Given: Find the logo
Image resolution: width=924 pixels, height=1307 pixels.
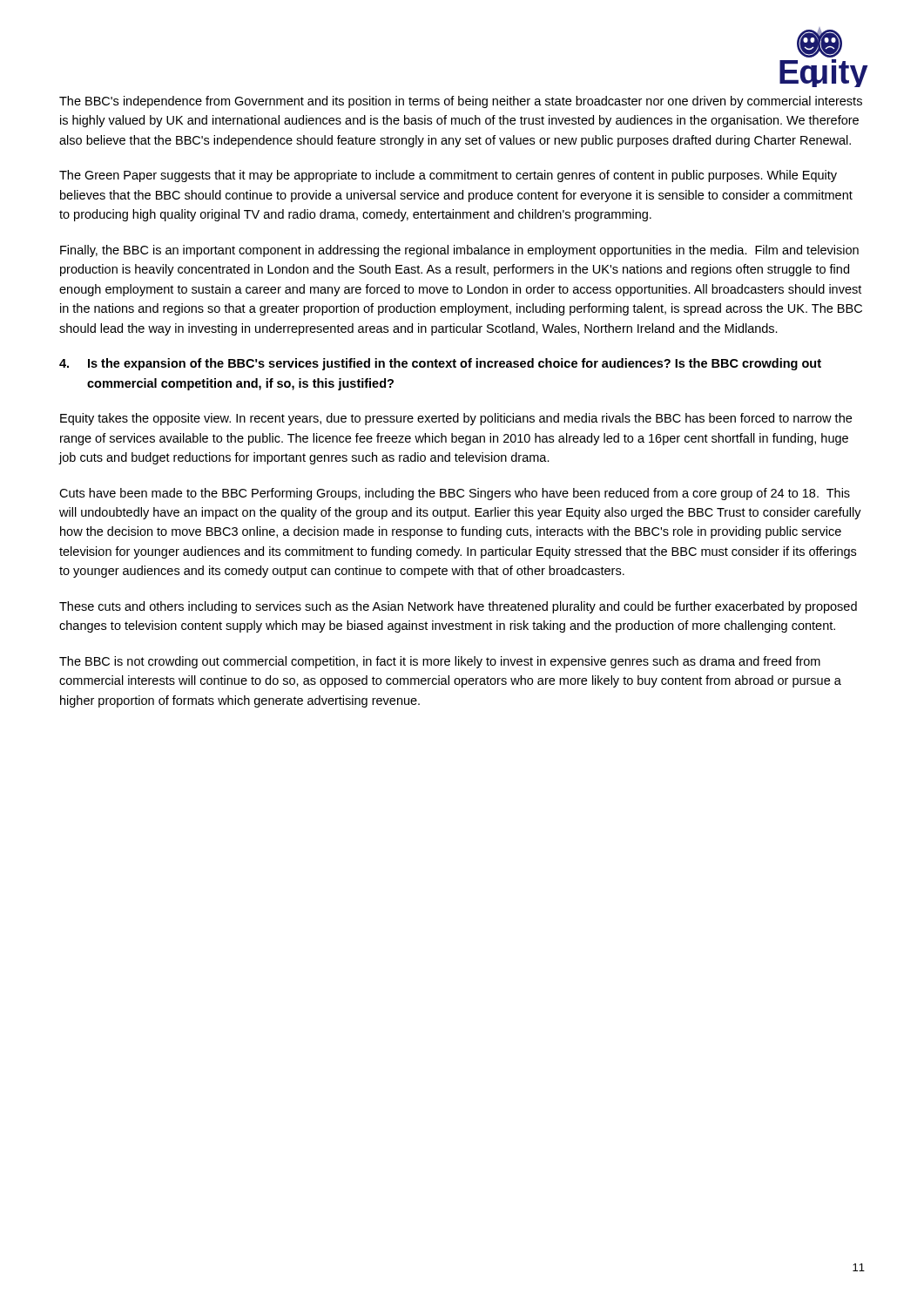Looking at the screenshot, I should pyautogui.click(x=827, y=56).
